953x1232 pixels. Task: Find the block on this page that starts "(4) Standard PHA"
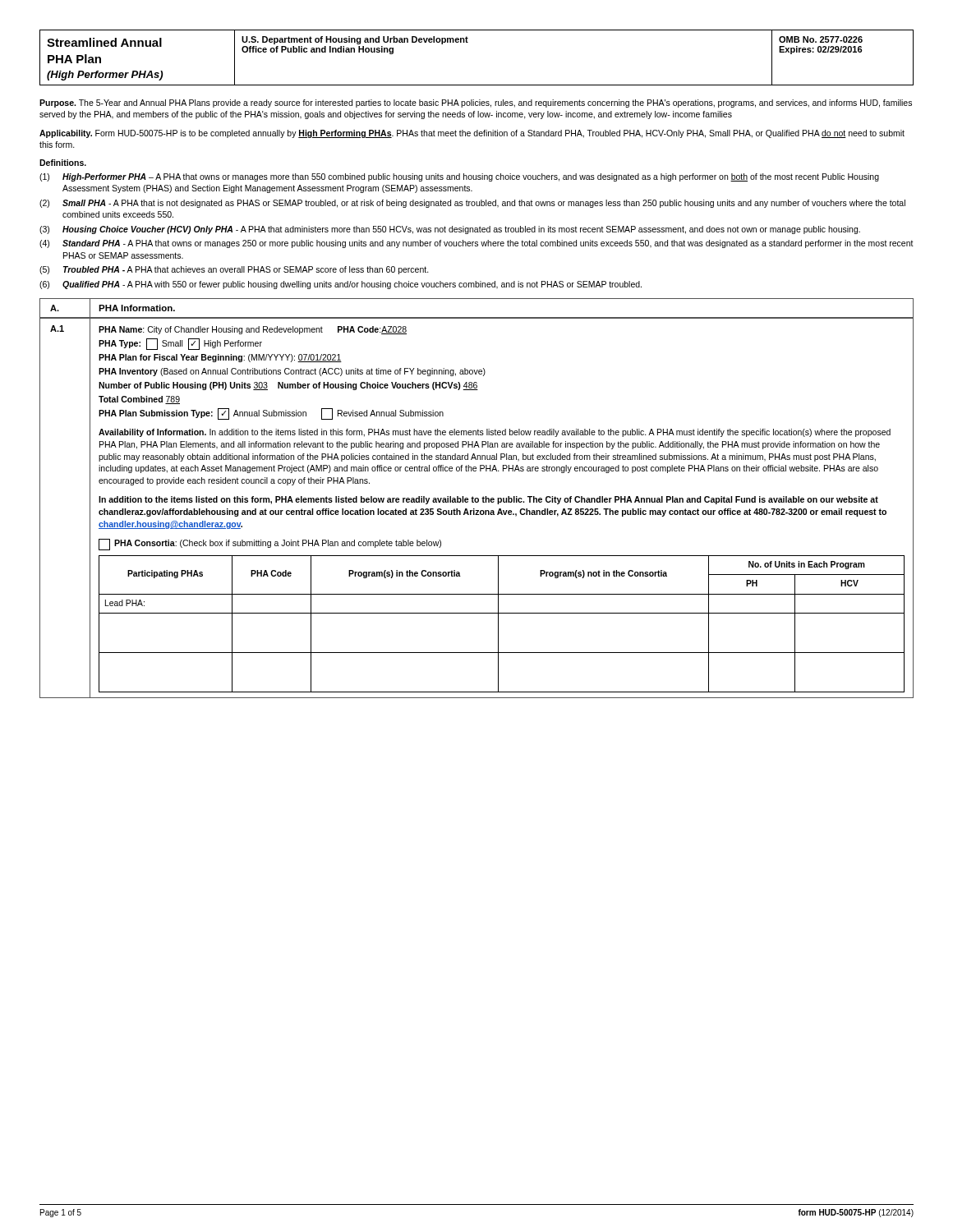coord(476,250)
